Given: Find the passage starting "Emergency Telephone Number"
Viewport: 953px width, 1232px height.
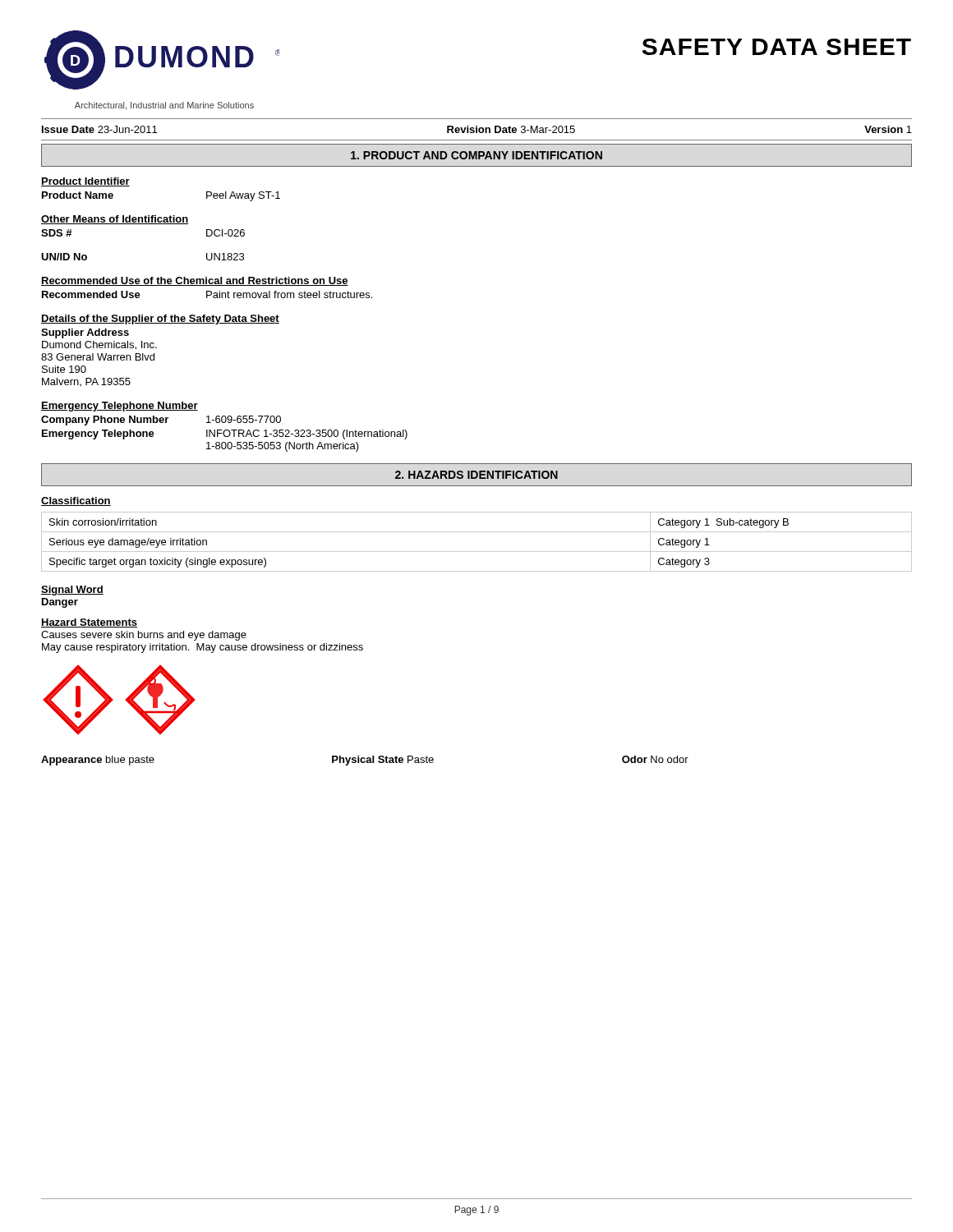Looking at the screenshot, I should (x=120, y=407).
